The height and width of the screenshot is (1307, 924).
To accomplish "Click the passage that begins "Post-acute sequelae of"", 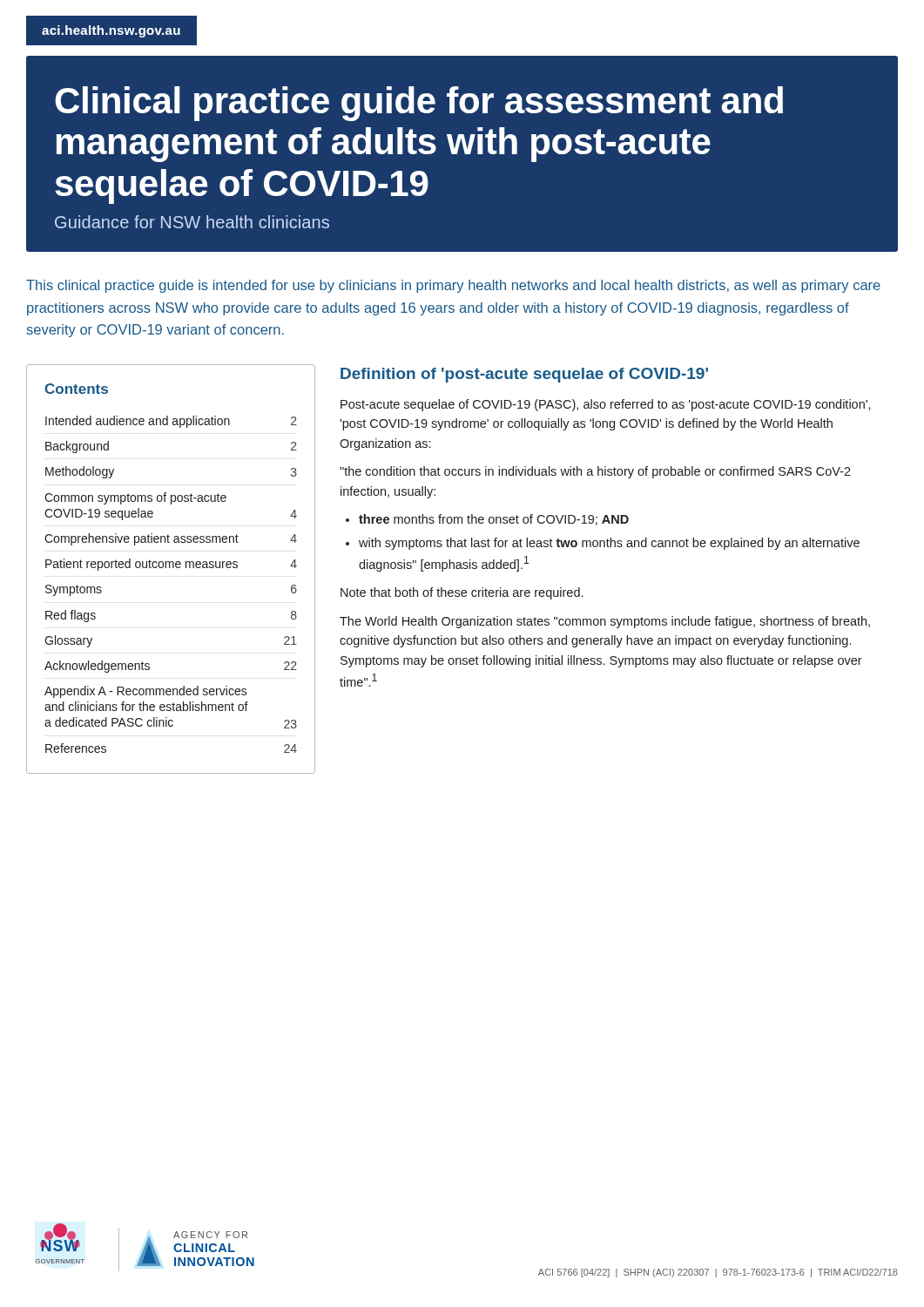I will click(x=605, y=424).
